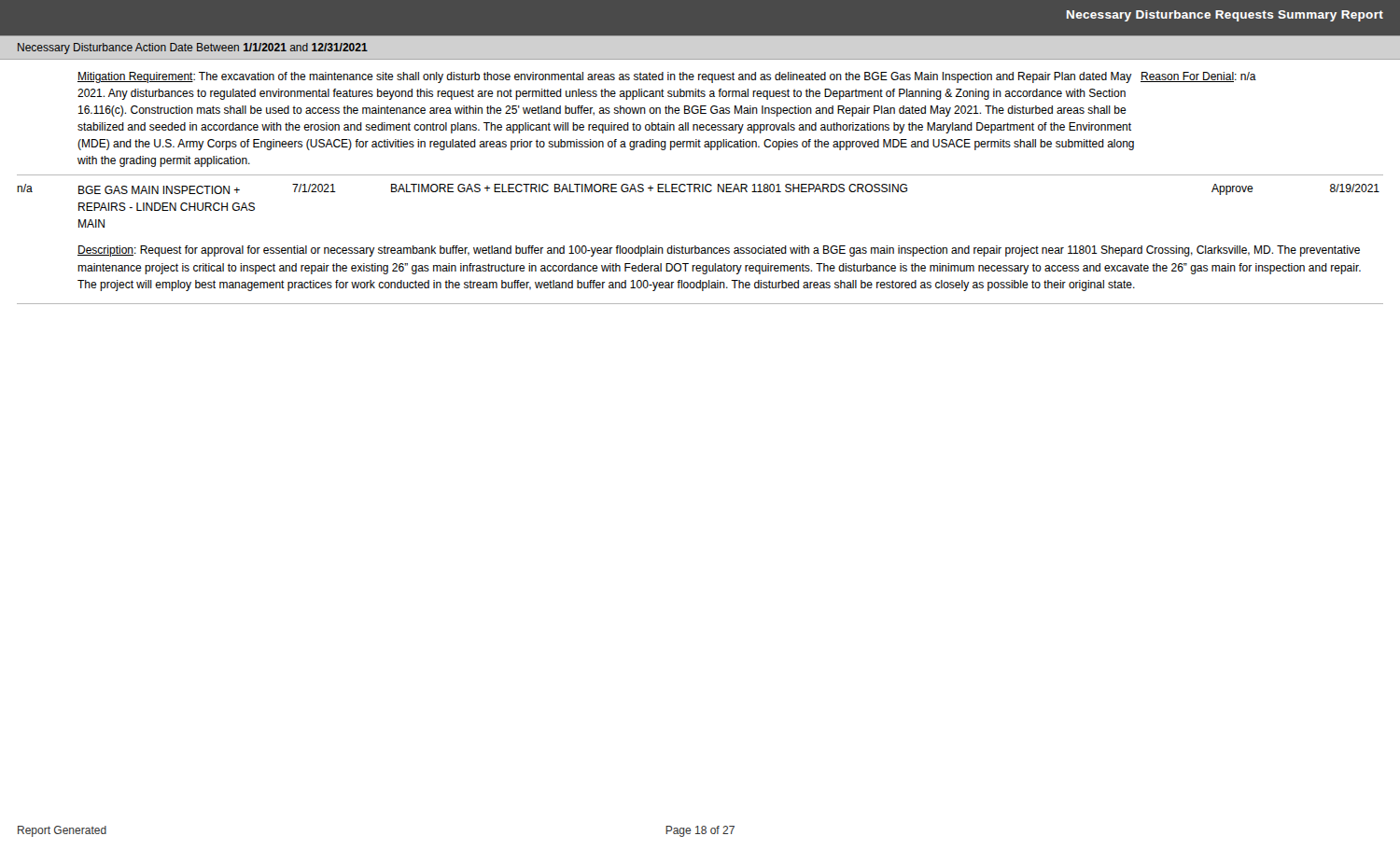This screenshot has width=1400, height=850.
Task: Point to the block beginning "n/a BGE GAS"
Action: tap(698, 189)
